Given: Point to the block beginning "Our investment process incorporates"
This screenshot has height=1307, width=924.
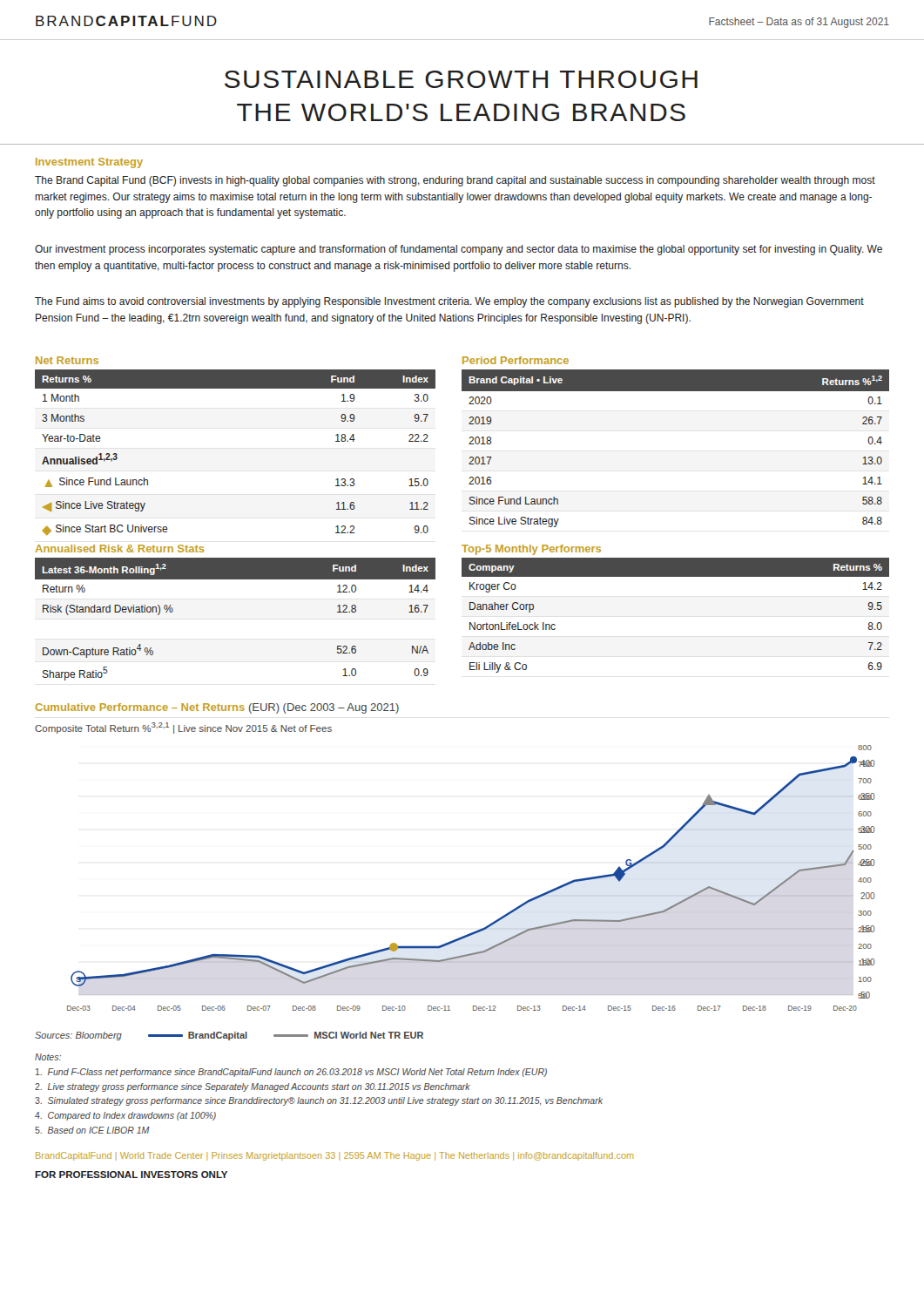Looking at the screenshot, I should tap(459, 257).
